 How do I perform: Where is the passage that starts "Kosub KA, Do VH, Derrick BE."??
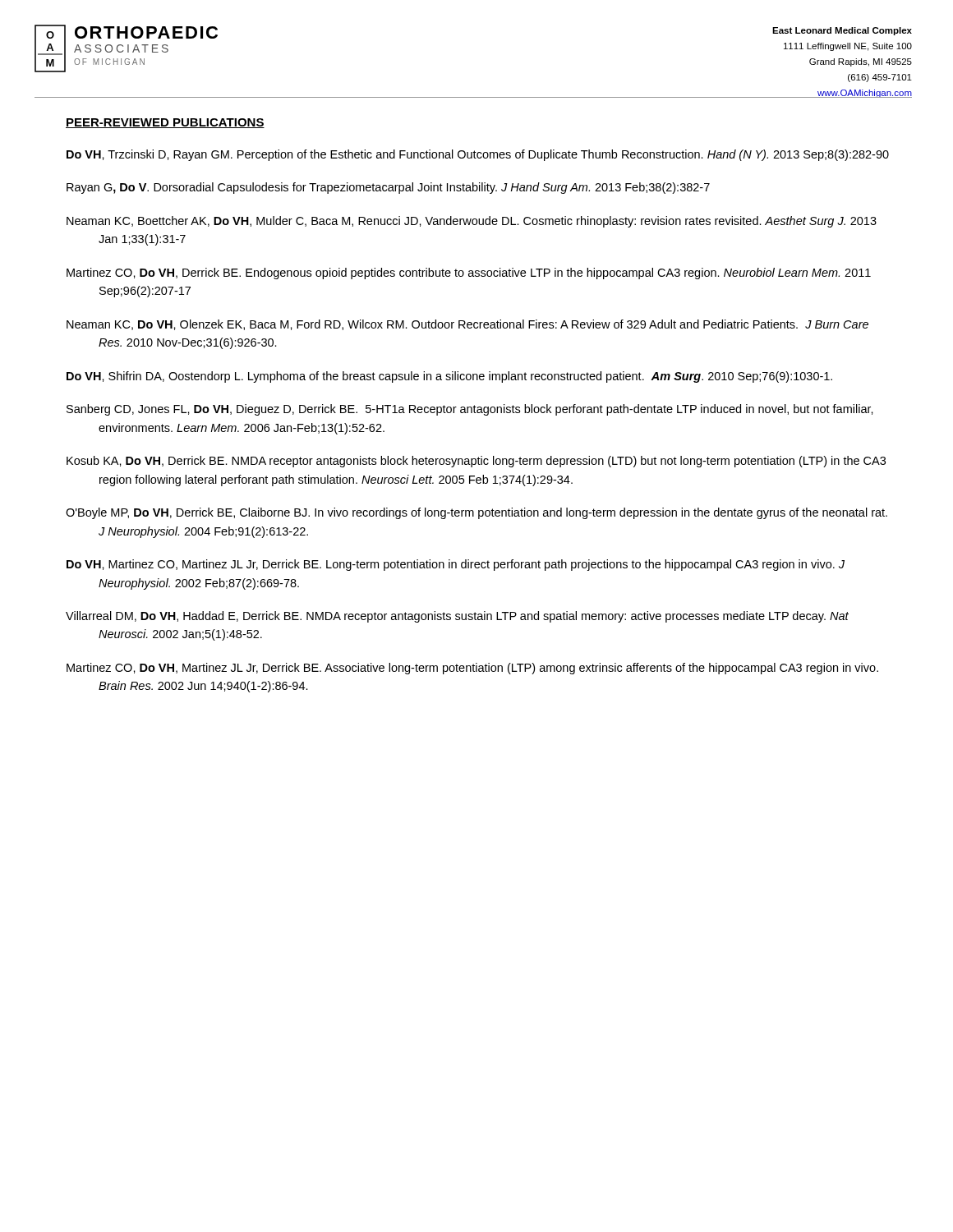(x=476, y=470)
